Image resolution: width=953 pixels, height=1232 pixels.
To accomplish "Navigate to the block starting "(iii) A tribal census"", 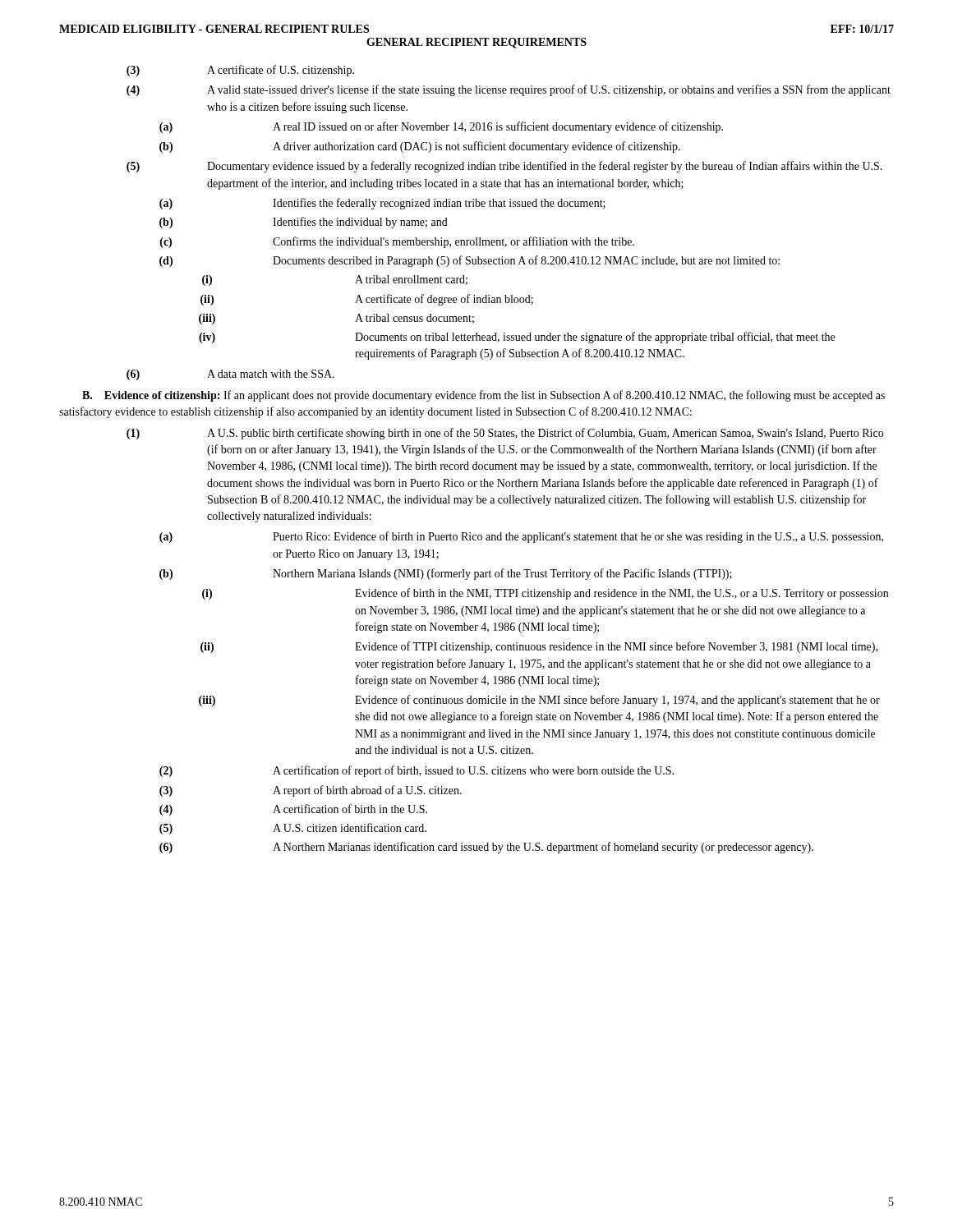I will (476, 319).
